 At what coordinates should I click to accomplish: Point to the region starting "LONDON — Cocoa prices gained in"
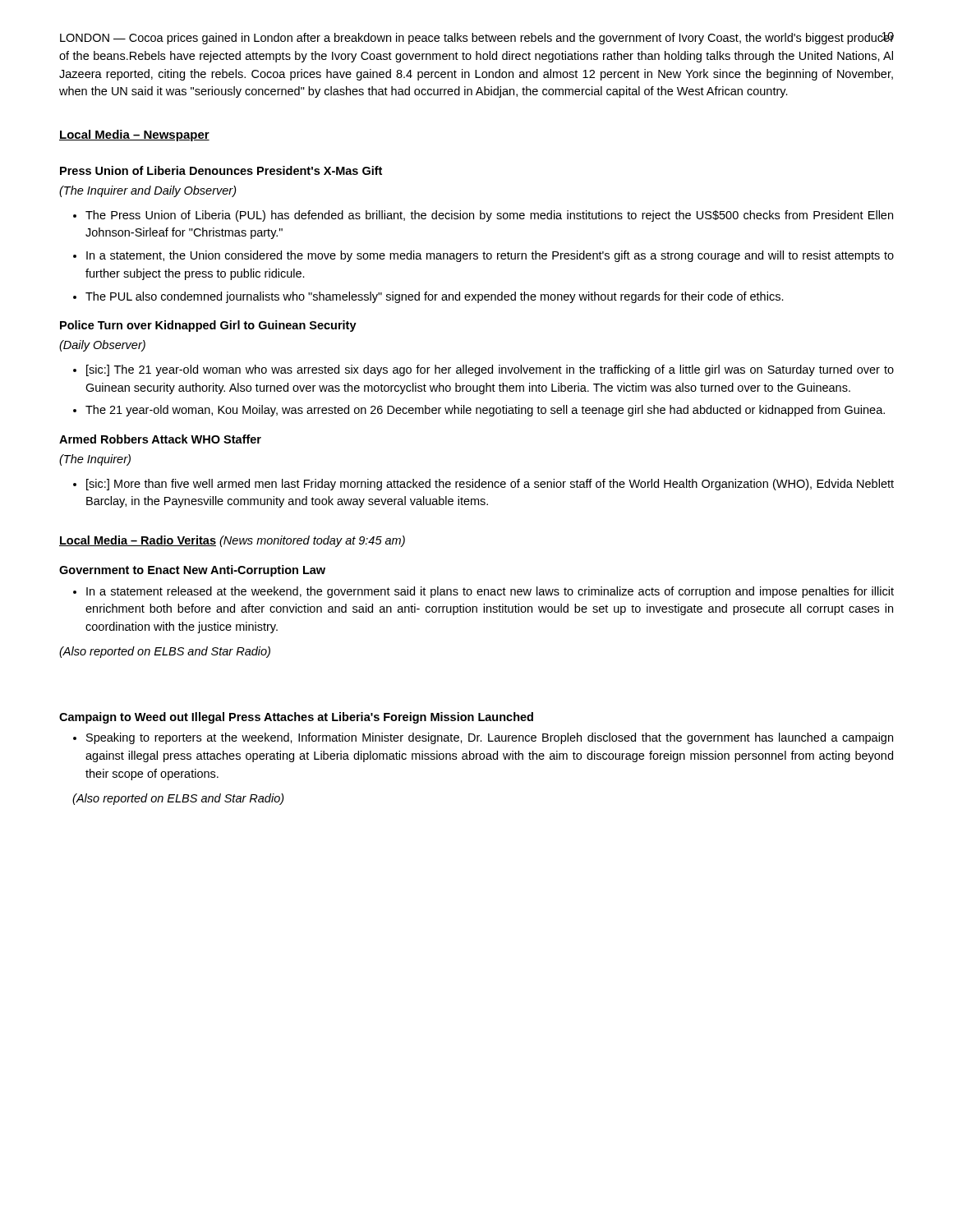[x=476, y=65]
